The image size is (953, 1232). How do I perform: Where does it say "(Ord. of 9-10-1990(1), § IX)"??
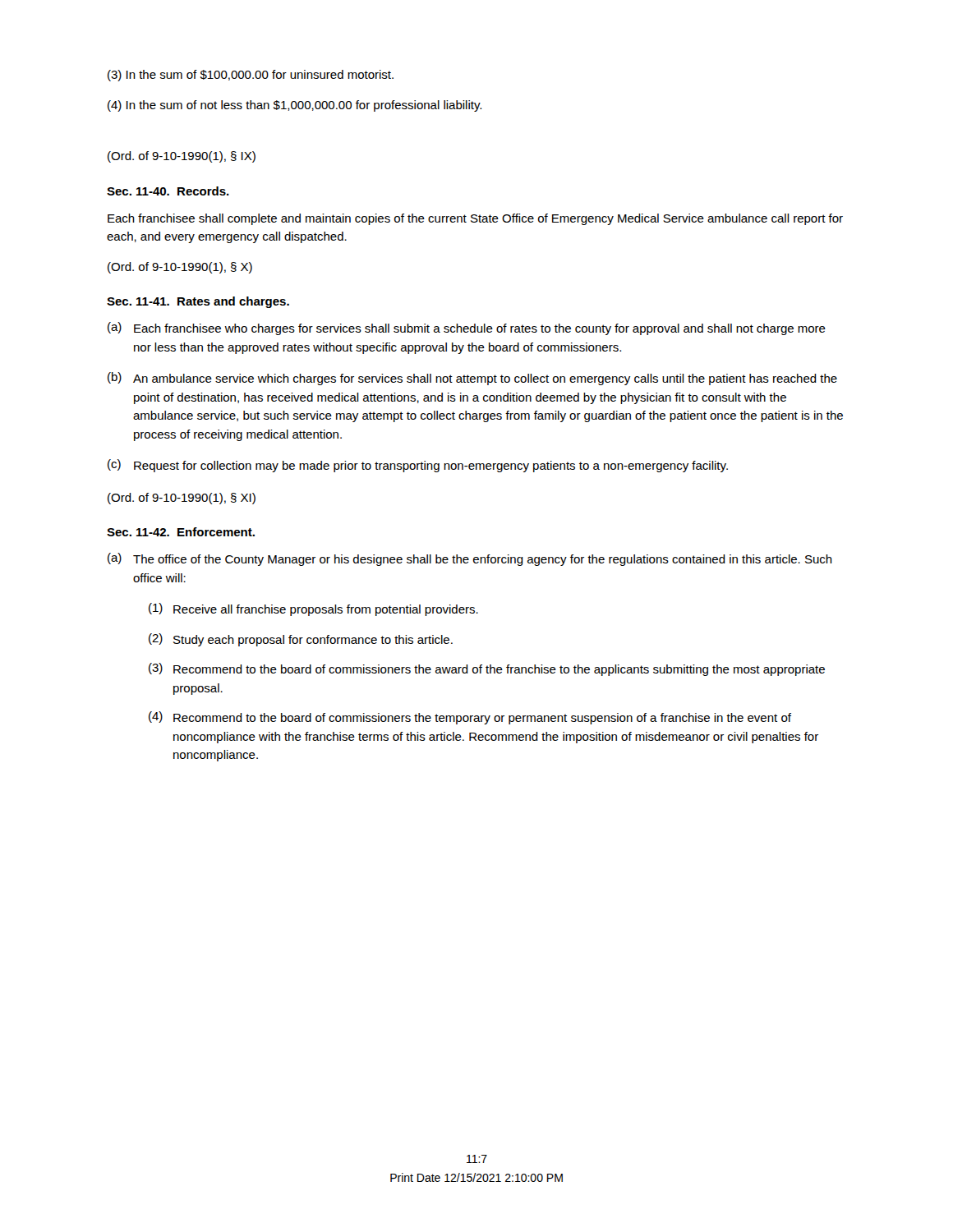click(x=181, y=156)
